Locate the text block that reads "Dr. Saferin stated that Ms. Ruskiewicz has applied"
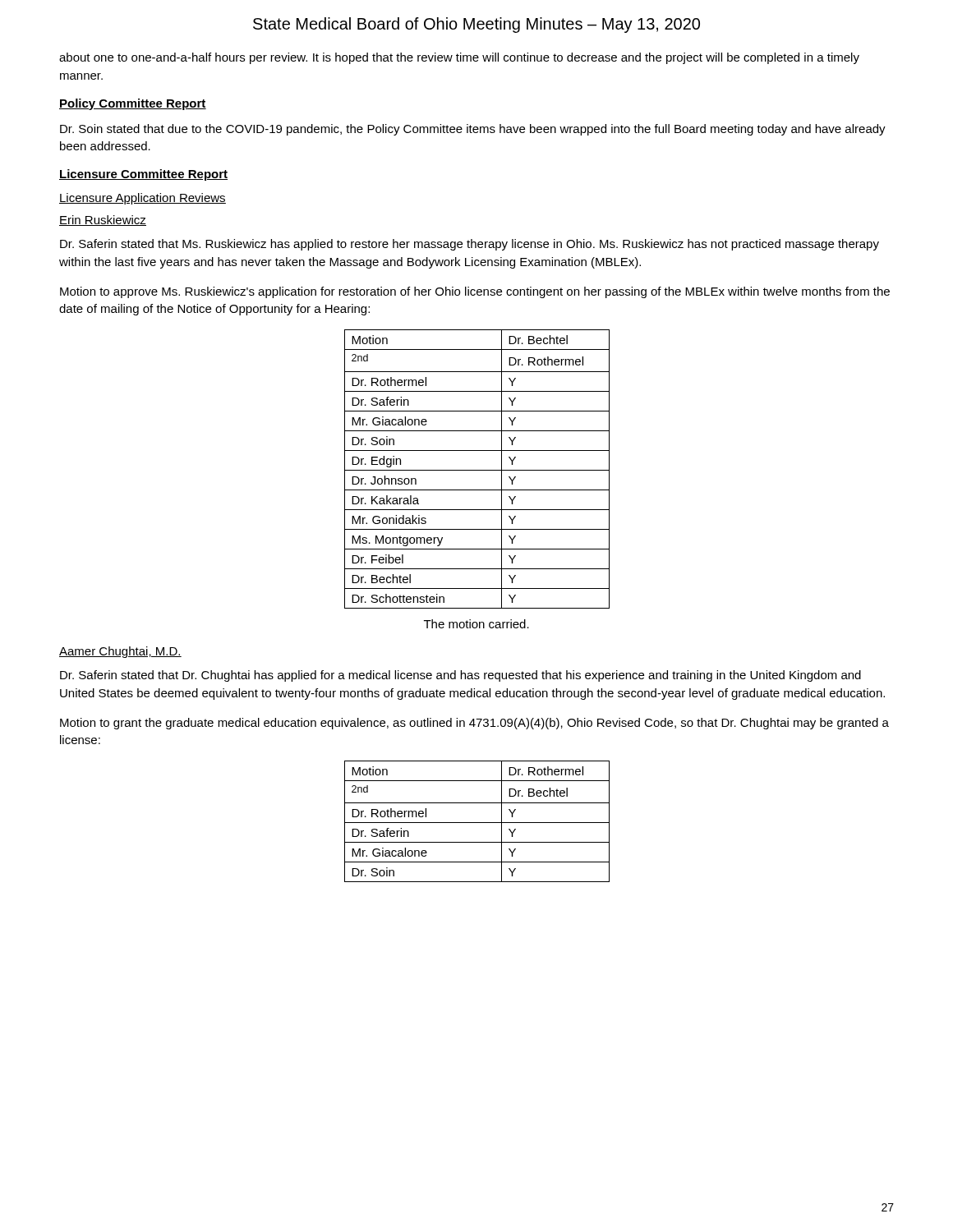 click(469, 252)
